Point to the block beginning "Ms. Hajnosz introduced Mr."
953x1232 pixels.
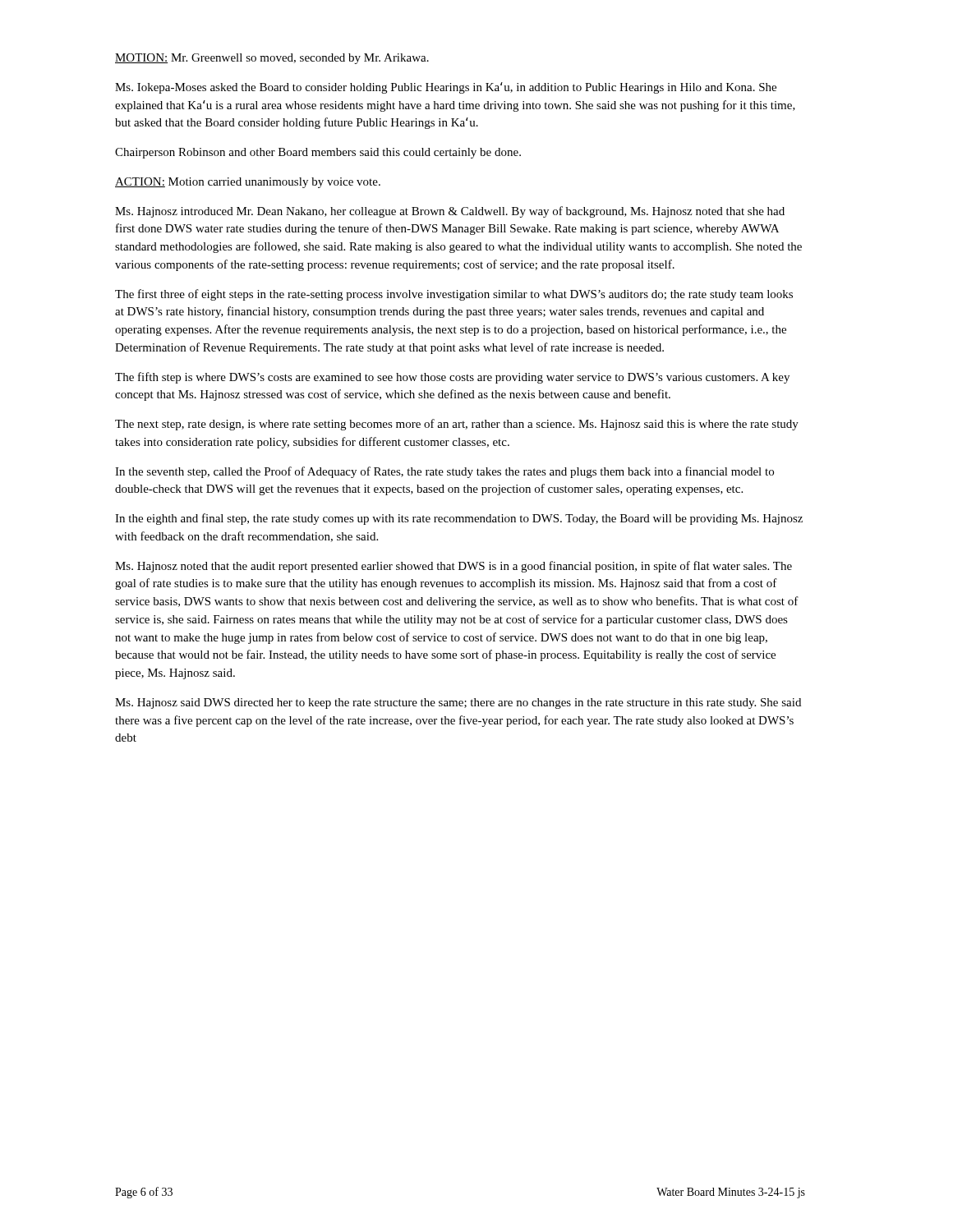(x=459, y=237)
